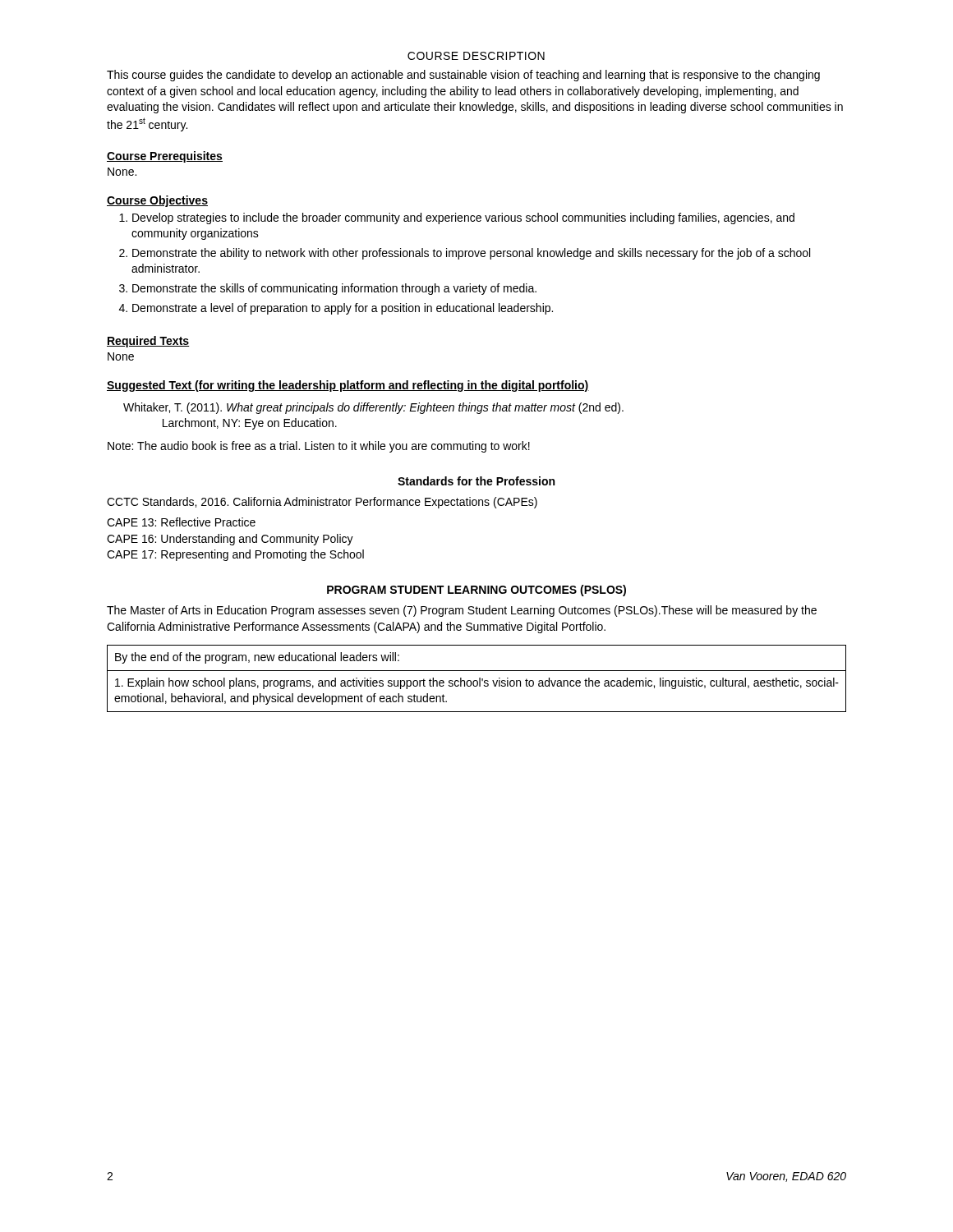Locate the element starting "Demonstrate the ability to network with other professionals"

(x=471, y=261)
